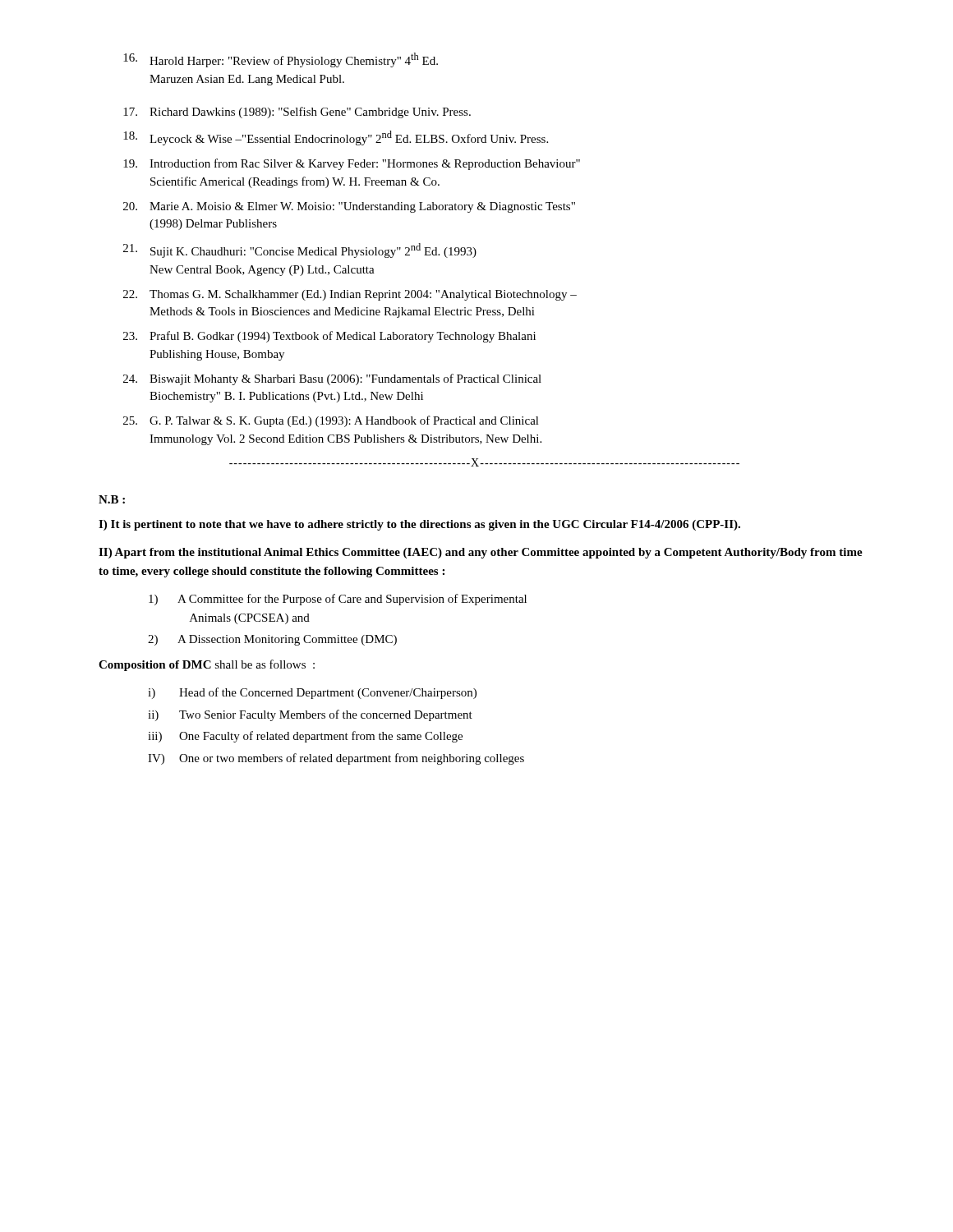Screen dimensions: 1232x953
Task: Find the element starting "Composition of DMC shall"
Action: click(207, 664)
